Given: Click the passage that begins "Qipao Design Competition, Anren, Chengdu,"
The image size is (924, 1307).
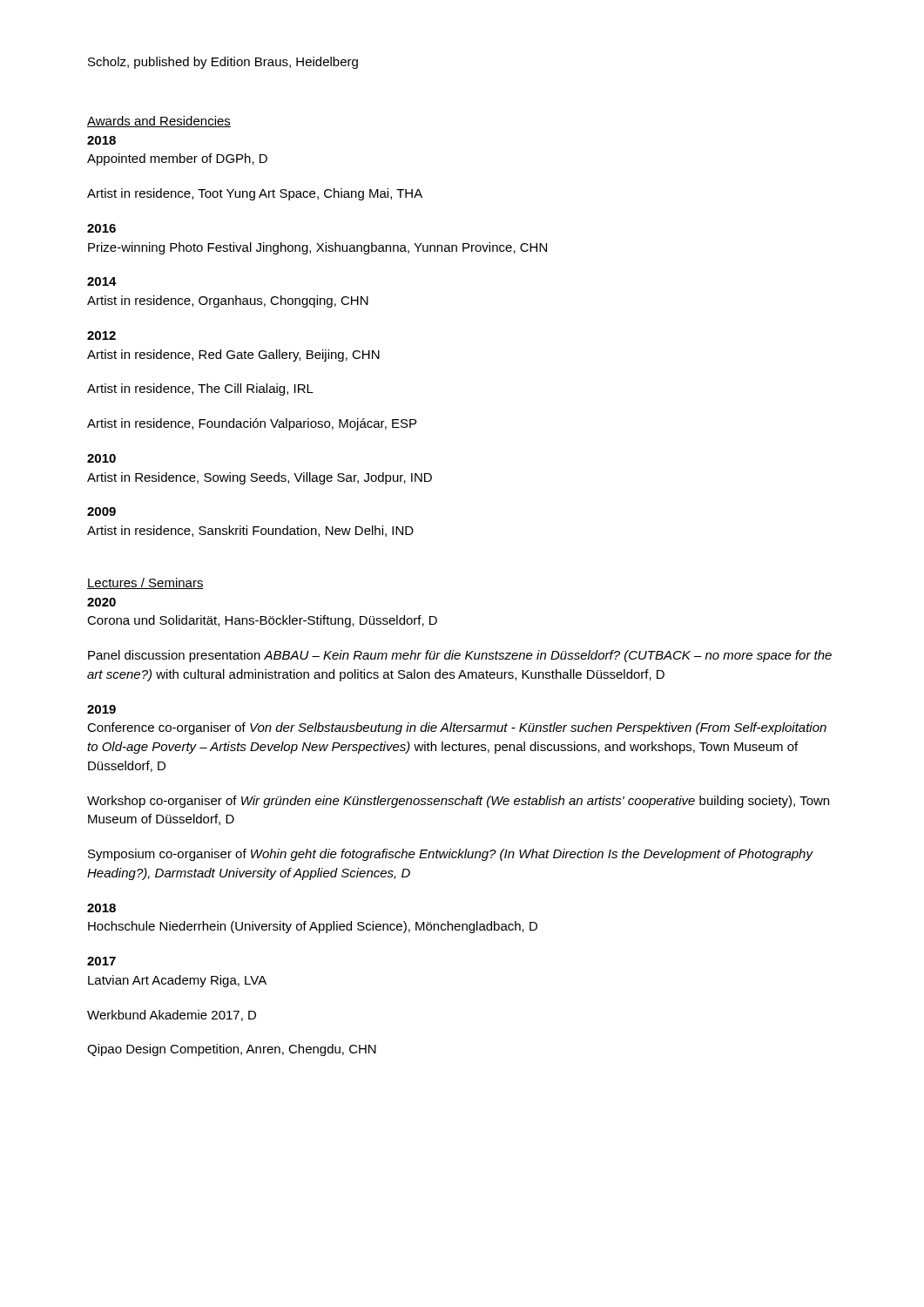Looking at the screenshot, I should (x=232, y=1049).
